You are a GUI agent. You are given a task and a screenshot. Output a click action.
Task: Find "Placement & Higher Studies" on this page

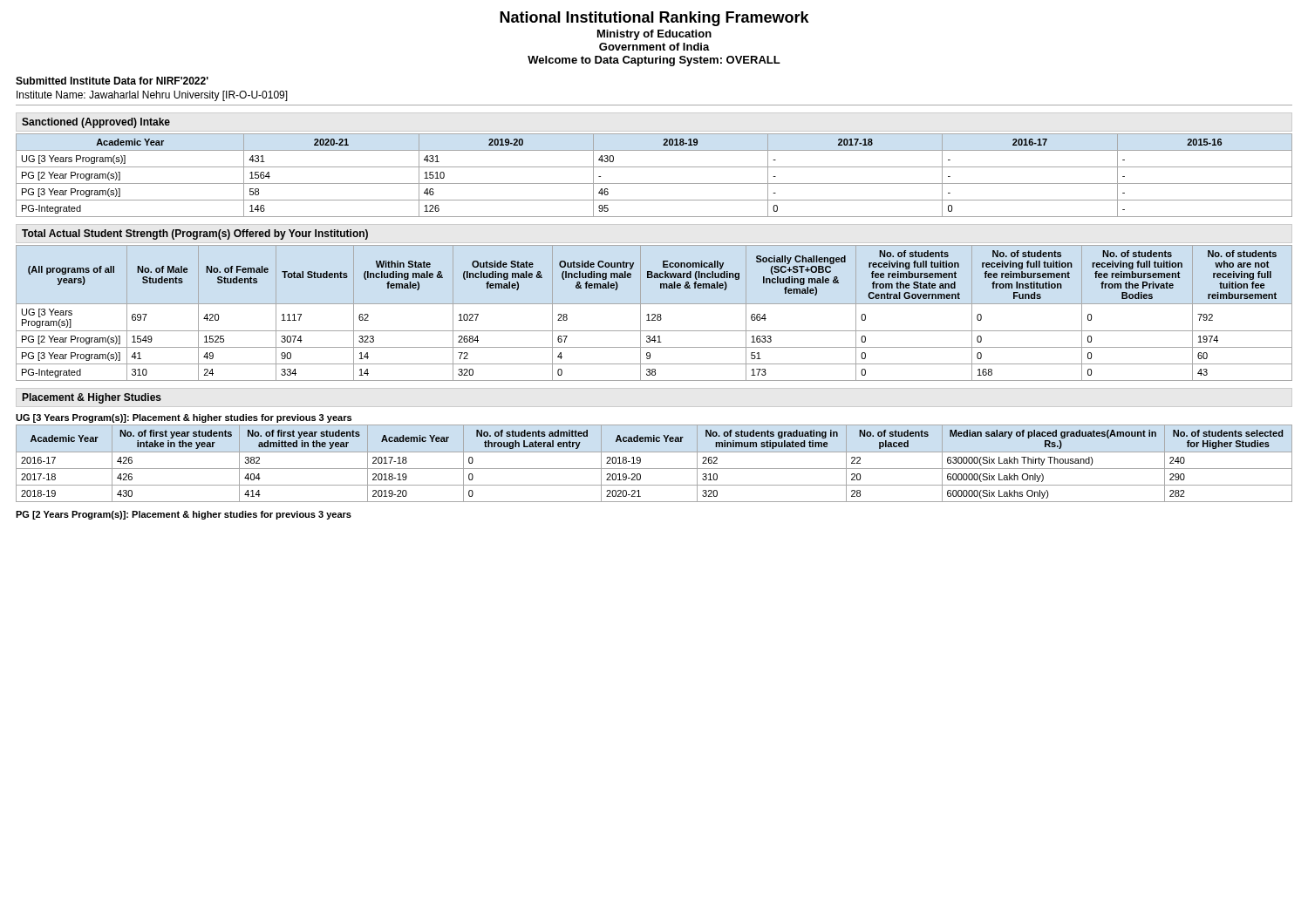pyautogui.click(x=92, y=398)
